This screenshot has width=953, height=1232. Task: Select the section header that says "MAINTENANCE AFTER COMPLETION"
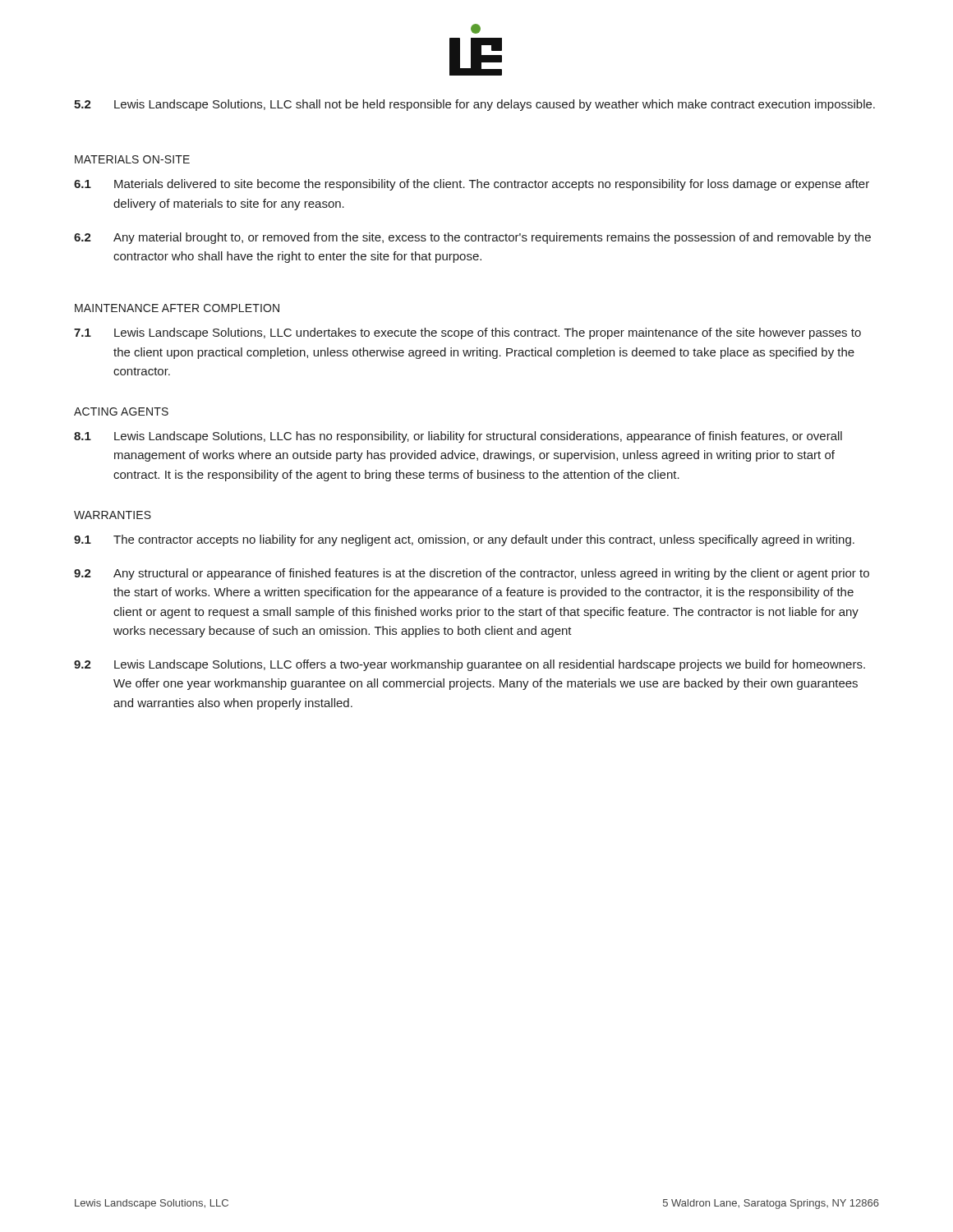[x=177, y=308]
